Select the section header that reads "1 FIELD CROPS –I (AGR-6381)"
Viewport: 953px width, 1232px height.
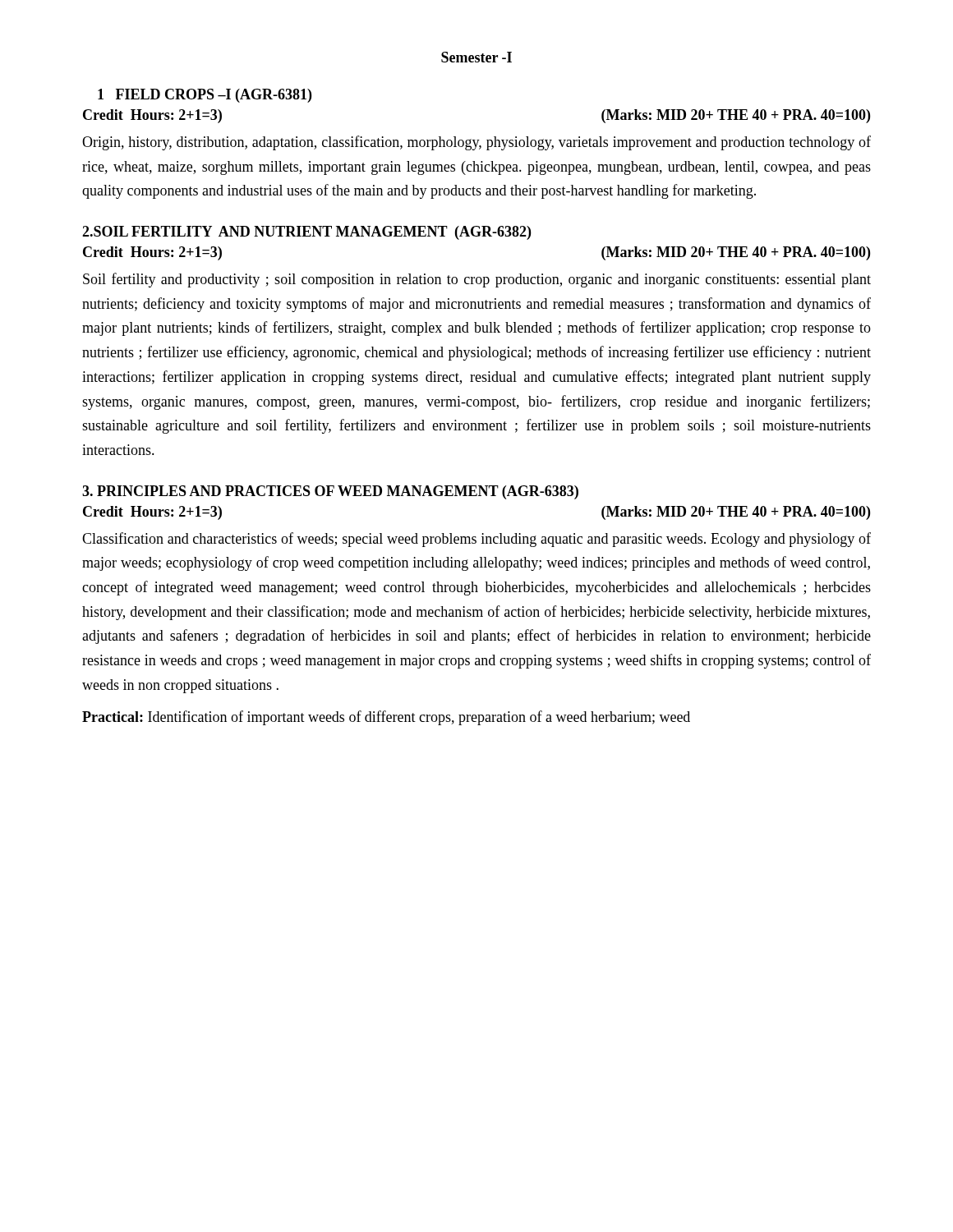[197, 94]
